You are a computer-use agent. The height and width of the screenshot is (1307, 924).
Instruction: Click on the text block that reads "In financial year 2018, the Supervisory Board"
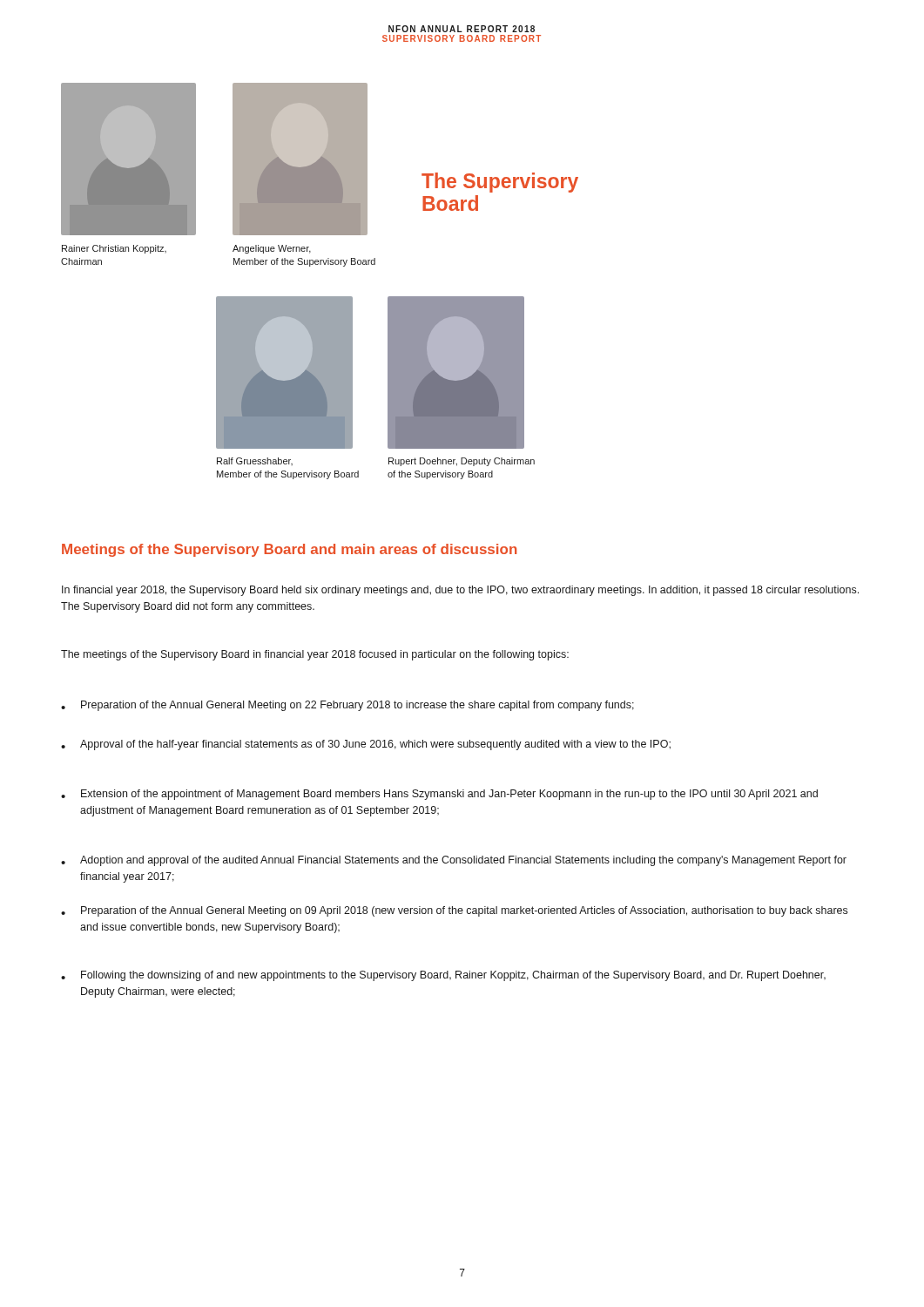click(460, 598)
